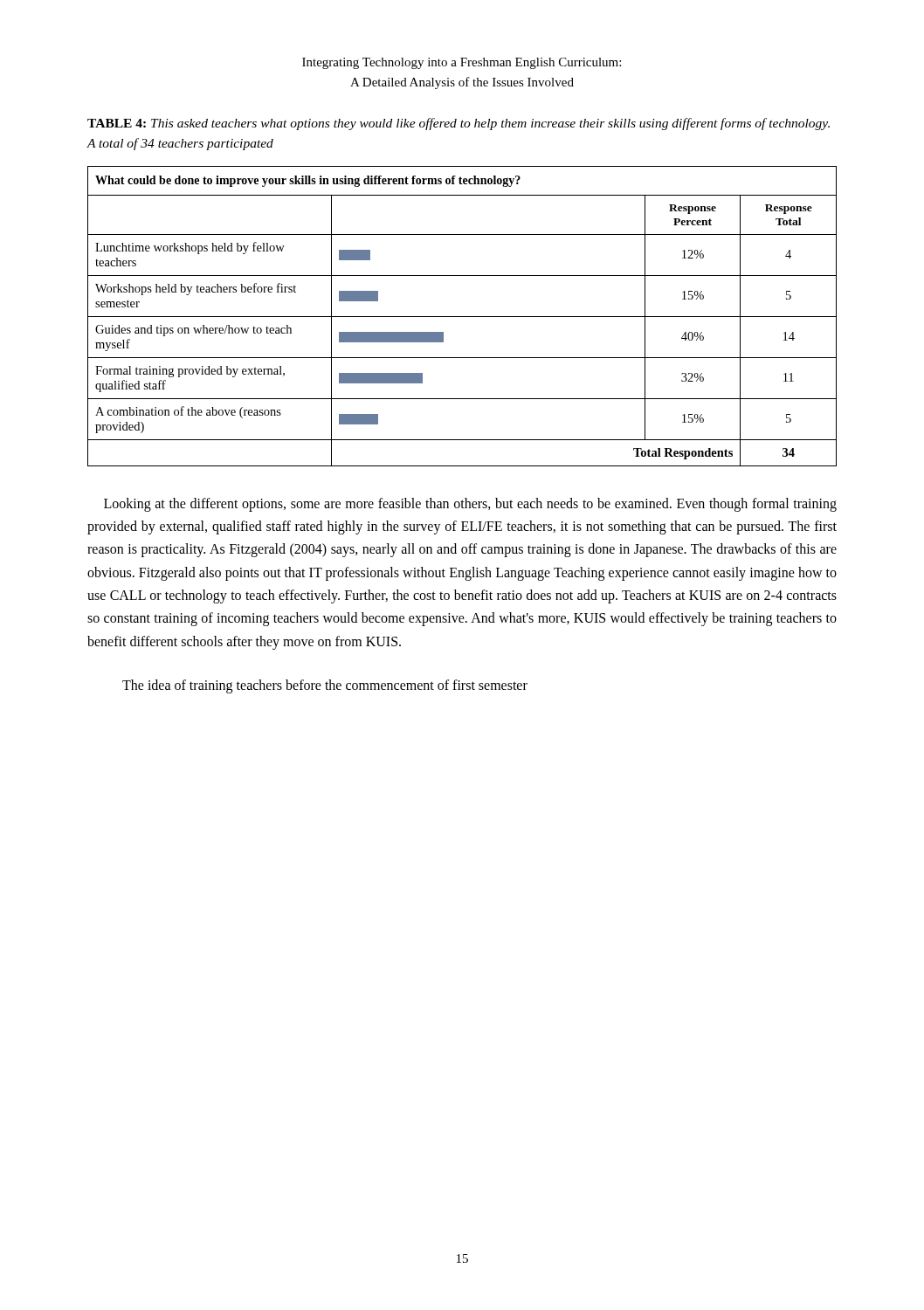This screenshot has height=1310, width=924.
Task: Find the caption
Action: 459,133
